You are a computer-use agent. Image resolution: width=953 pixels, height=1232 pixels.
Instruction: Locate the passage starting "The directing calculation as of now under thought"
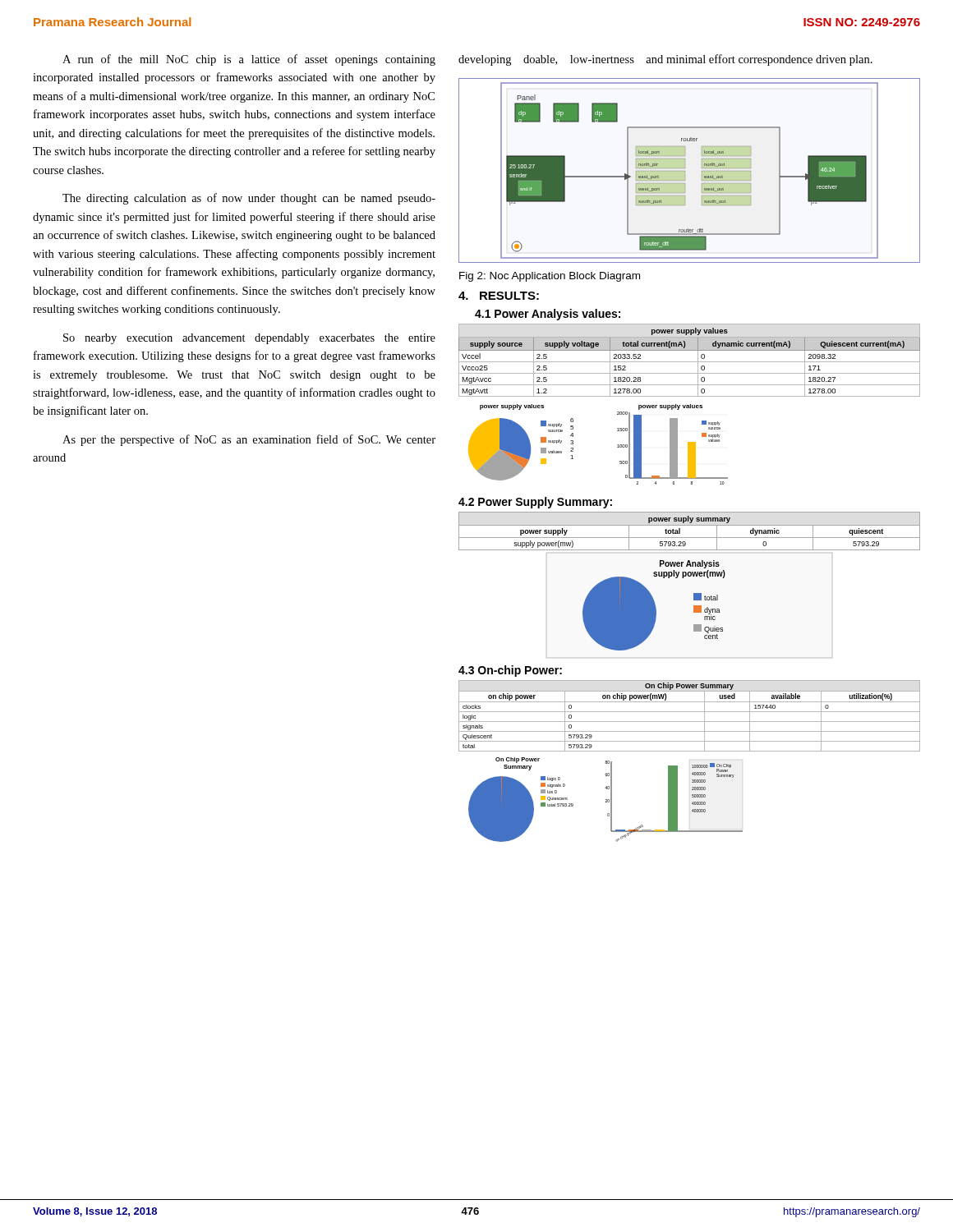pos(234,254)
